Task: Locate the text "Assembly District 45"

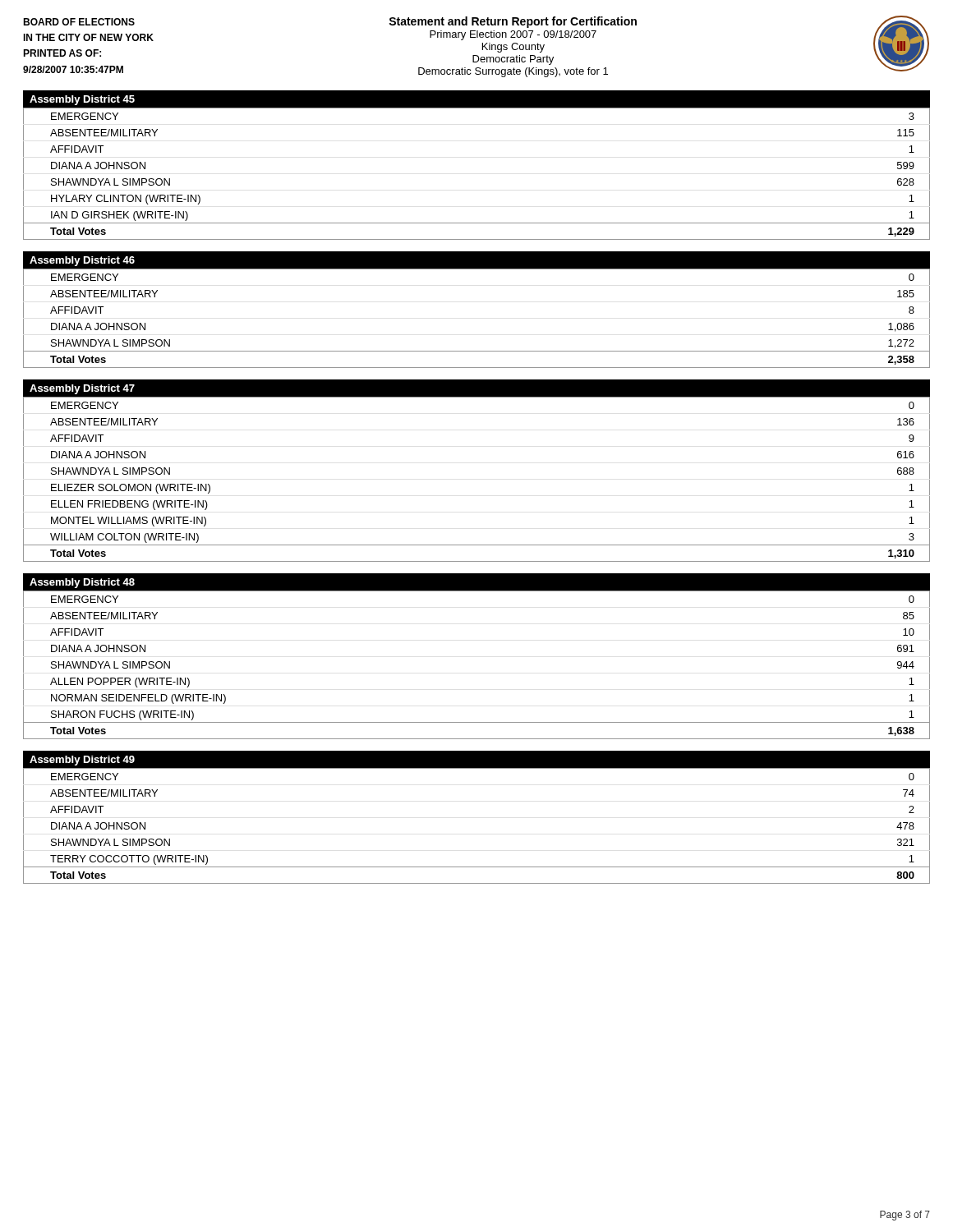Action: [82, 99]
